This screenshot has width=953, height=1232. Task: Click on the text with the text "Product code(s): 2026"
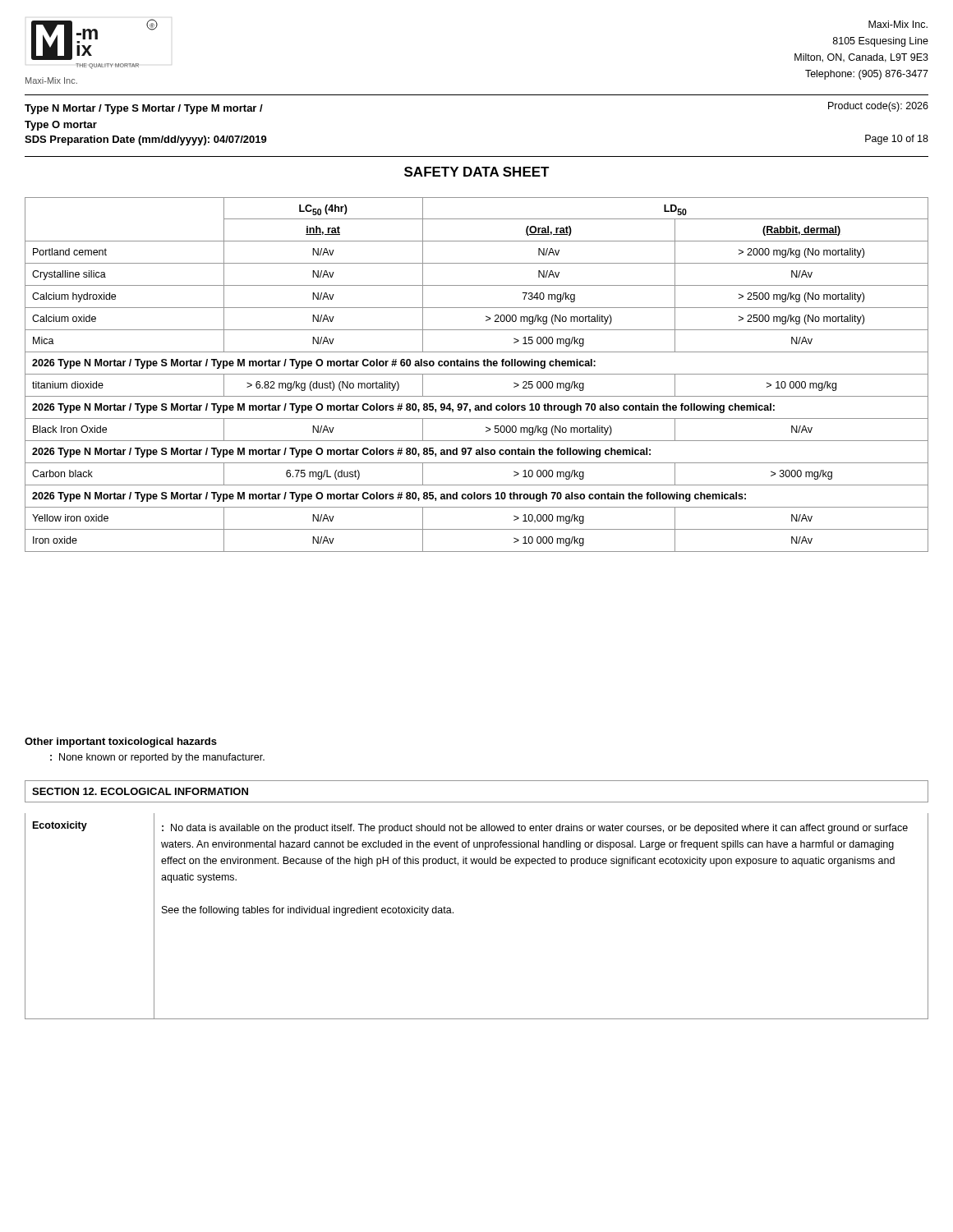(x=878, y=106)
